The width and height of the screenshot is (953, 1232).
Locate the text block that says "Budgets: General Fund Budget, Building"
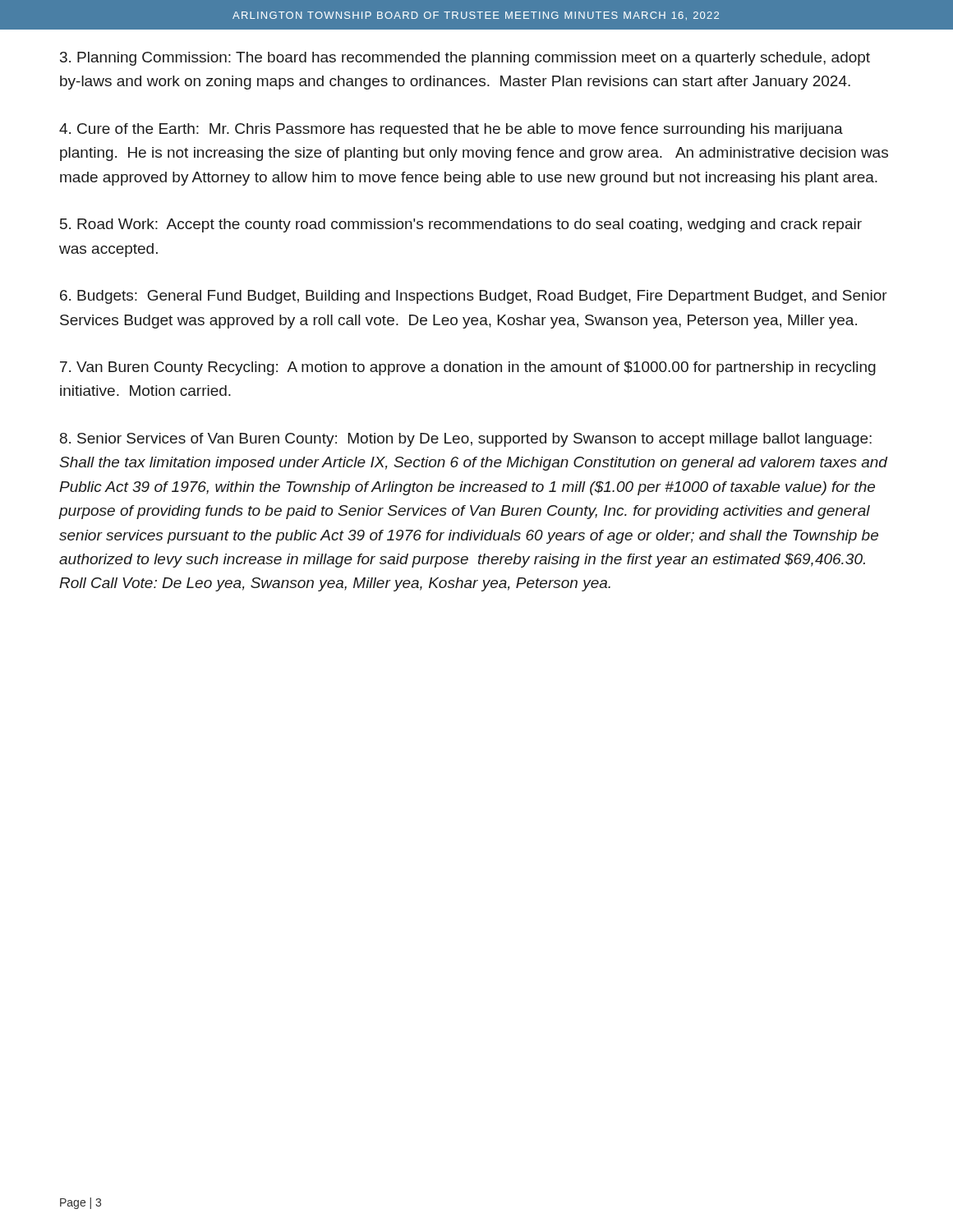pyautogui.click(x=473, y=307)
